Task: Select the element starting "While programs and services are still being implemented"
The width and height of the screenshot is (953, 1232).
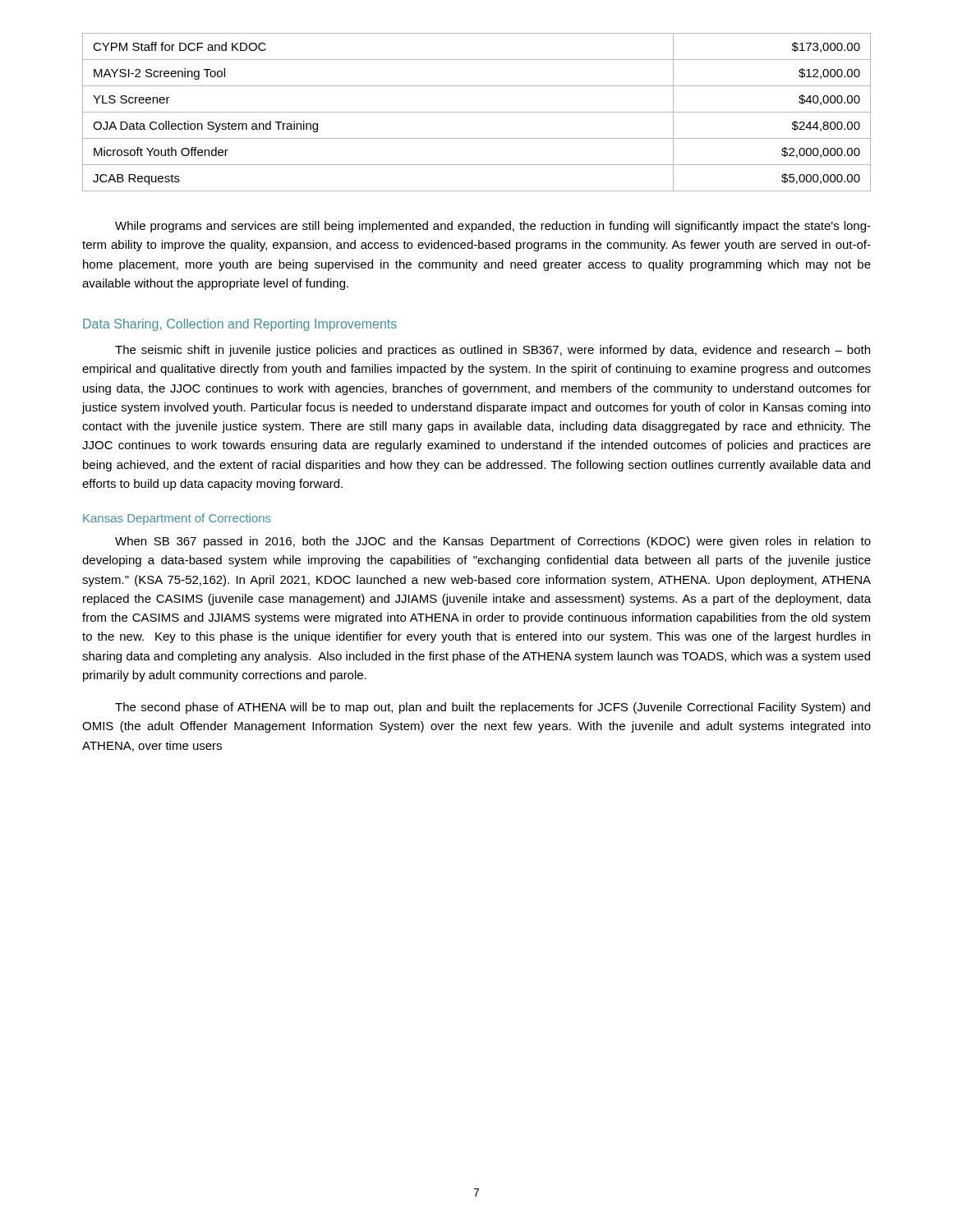Action: point(476,254)
